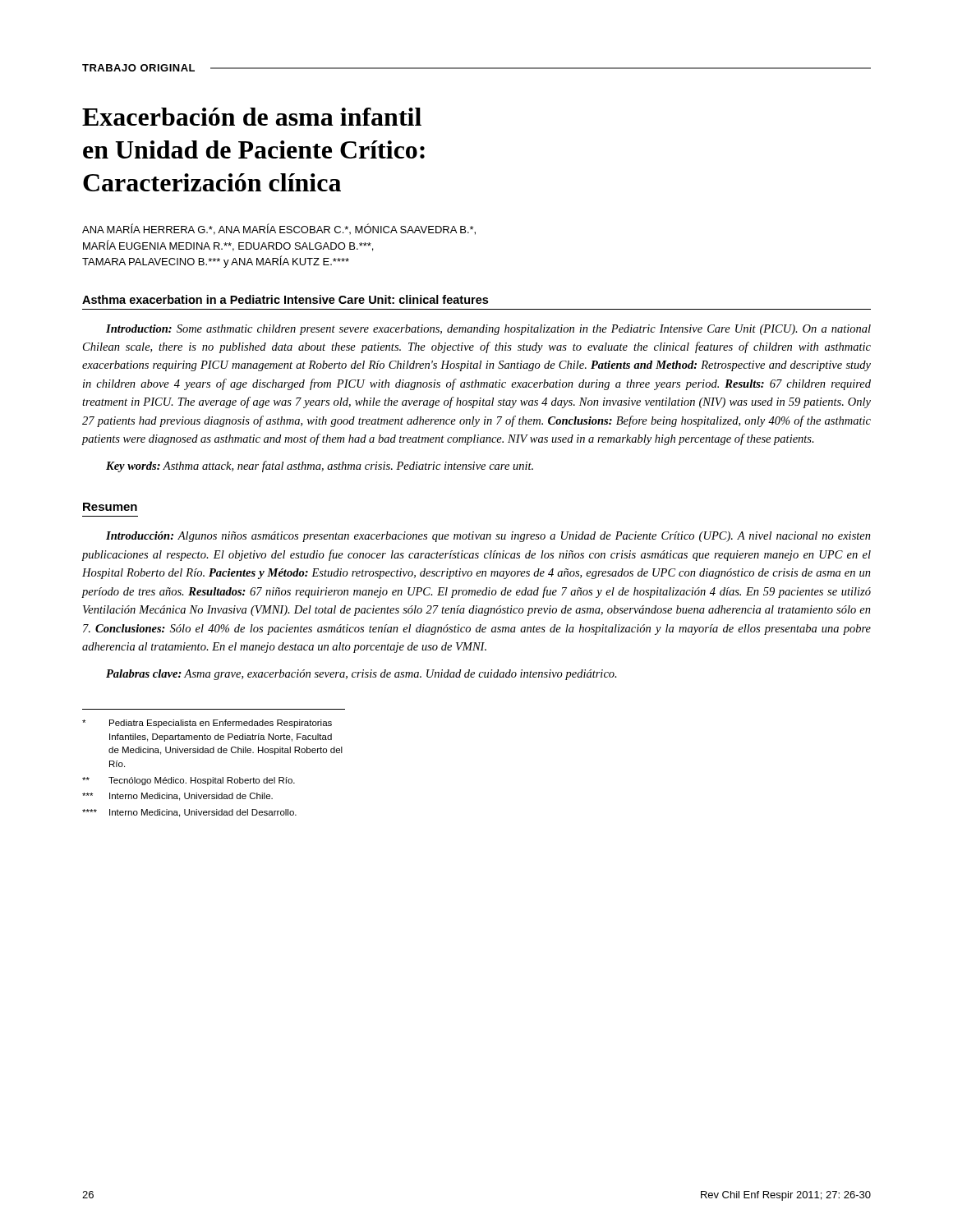Find the block on this page that starts "ANA MARÍA HERRERA"
This screenshot has width=953, height=1232.
[279, 246]
